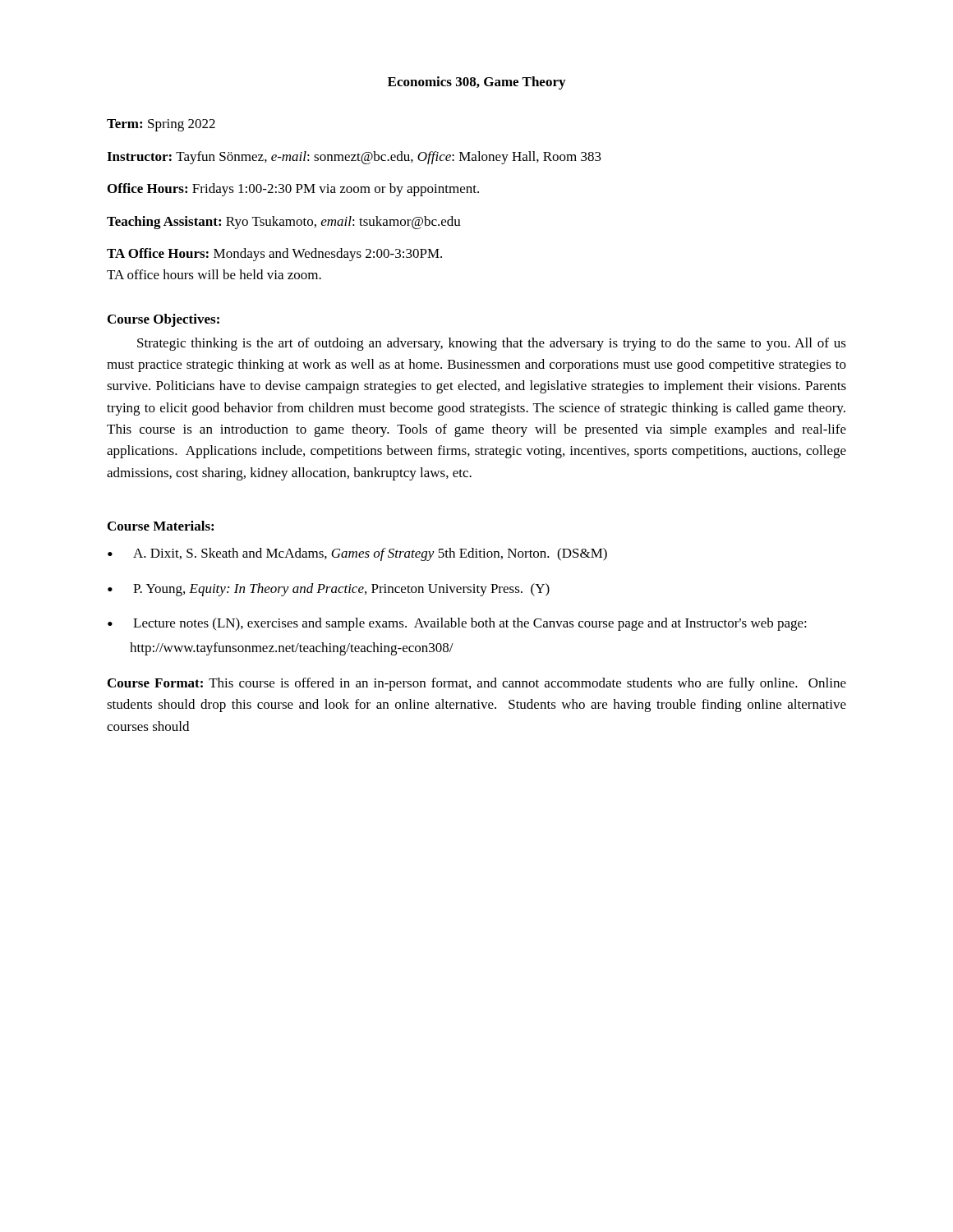Point to the text block starting "Term: Spring 2022"
Image resolution: width=953 pixels, height=1232 pixels.
click(161, 124)
